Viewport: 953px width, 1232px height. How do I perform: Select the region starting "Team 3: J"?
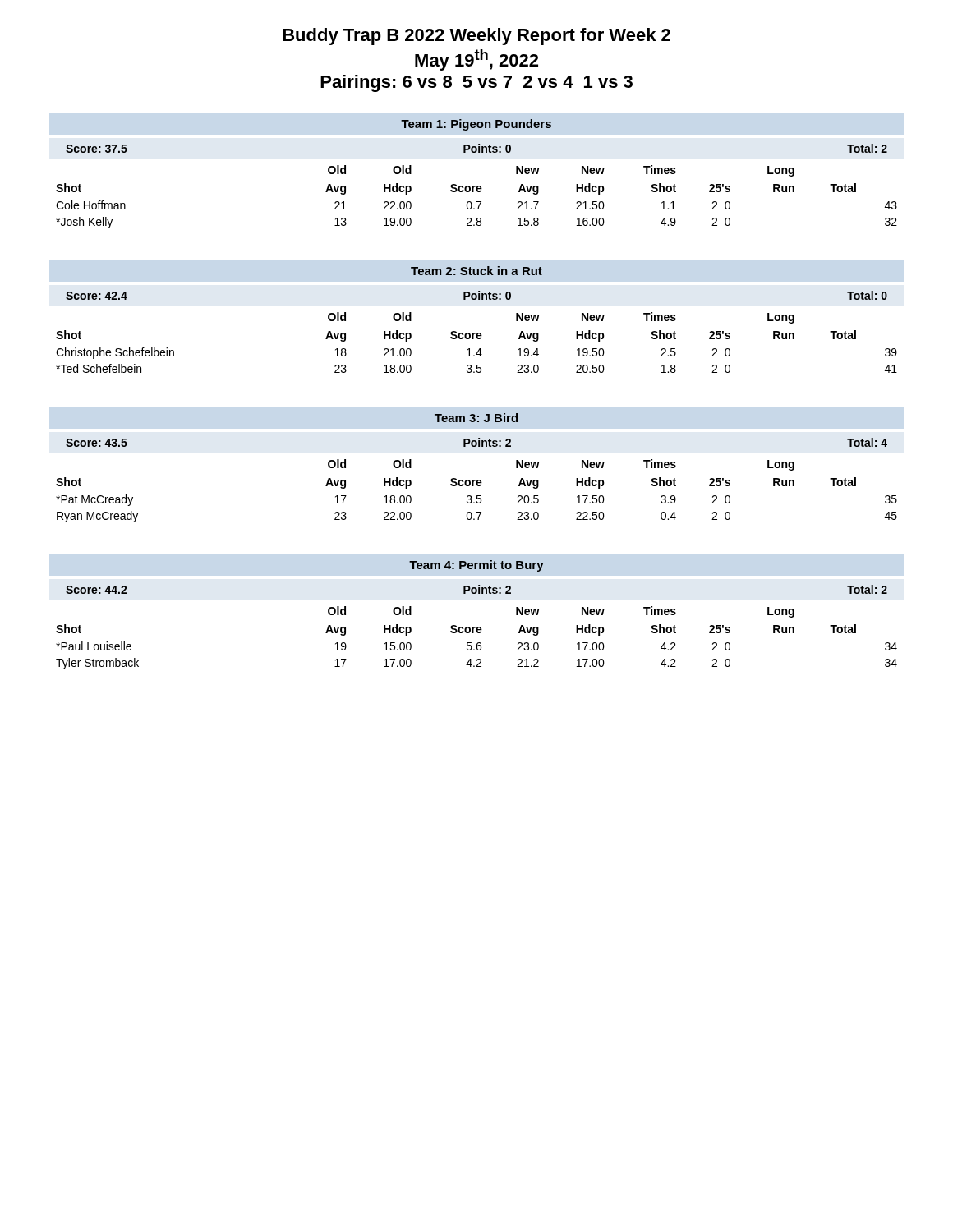coord(476,418)
